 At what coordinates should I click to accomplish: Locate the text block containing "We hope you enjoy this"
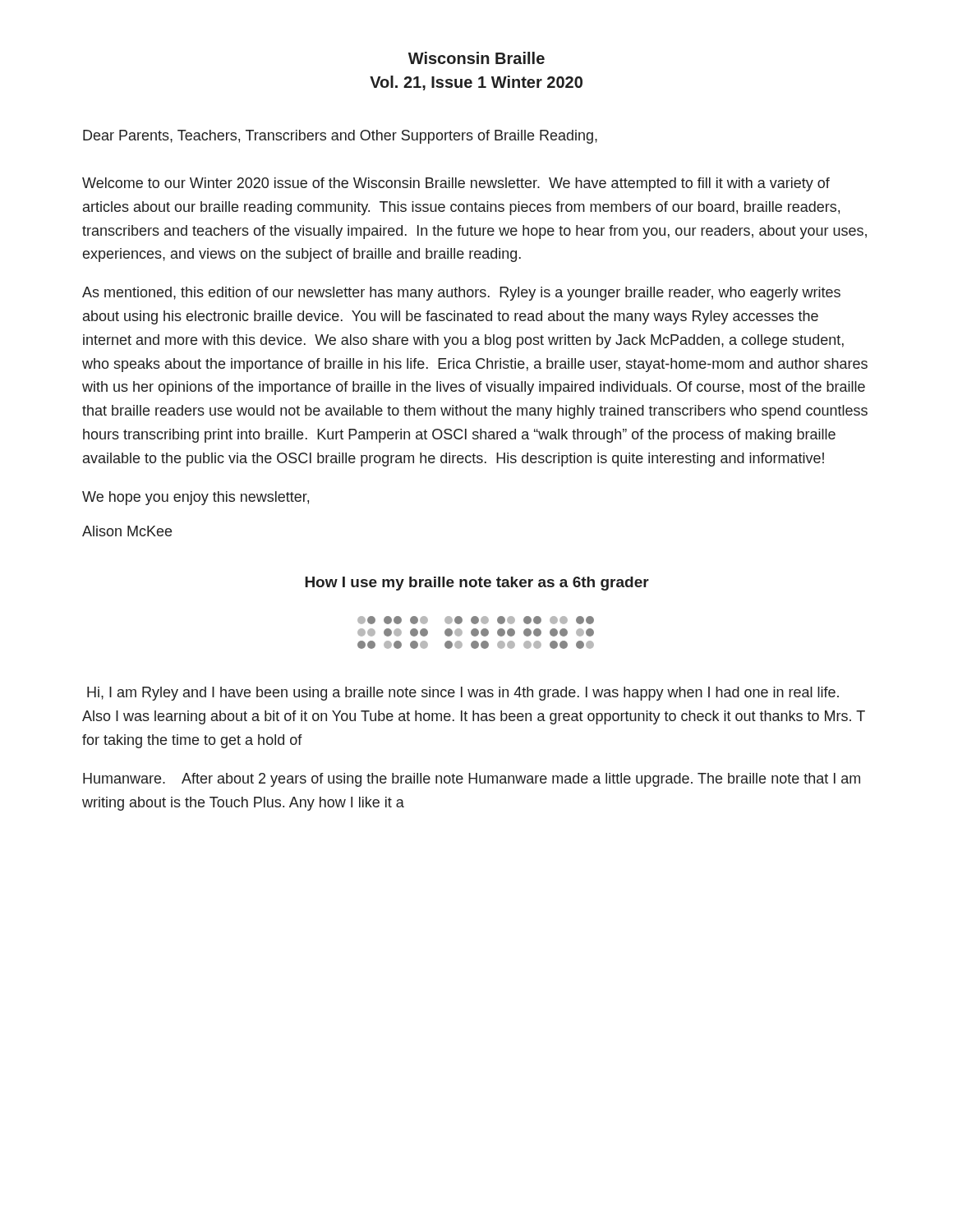tap(196, 497)
